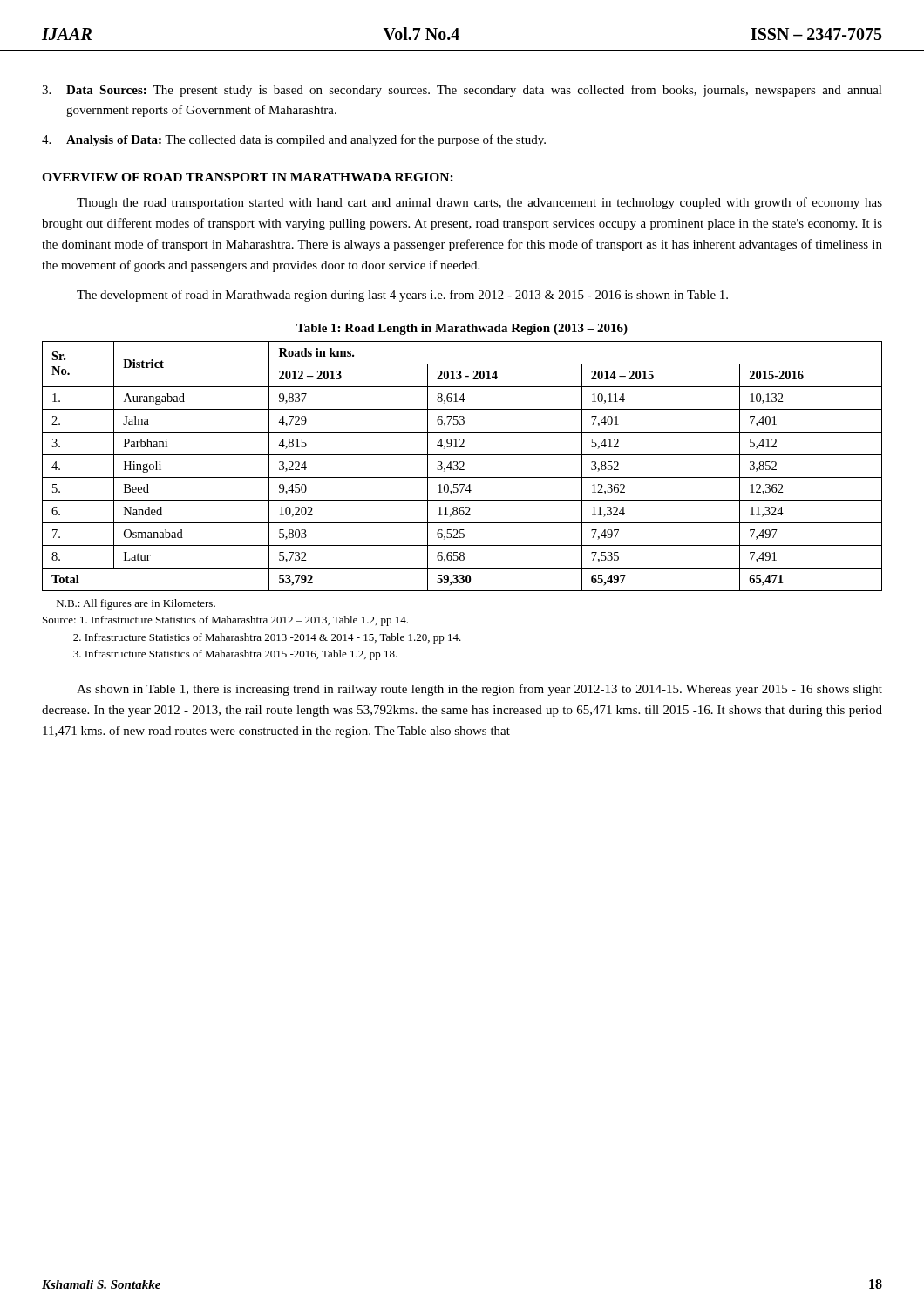
Task: Click on the text block starting "4. Analysis of Data: The collected"
Action: [462, 140]
